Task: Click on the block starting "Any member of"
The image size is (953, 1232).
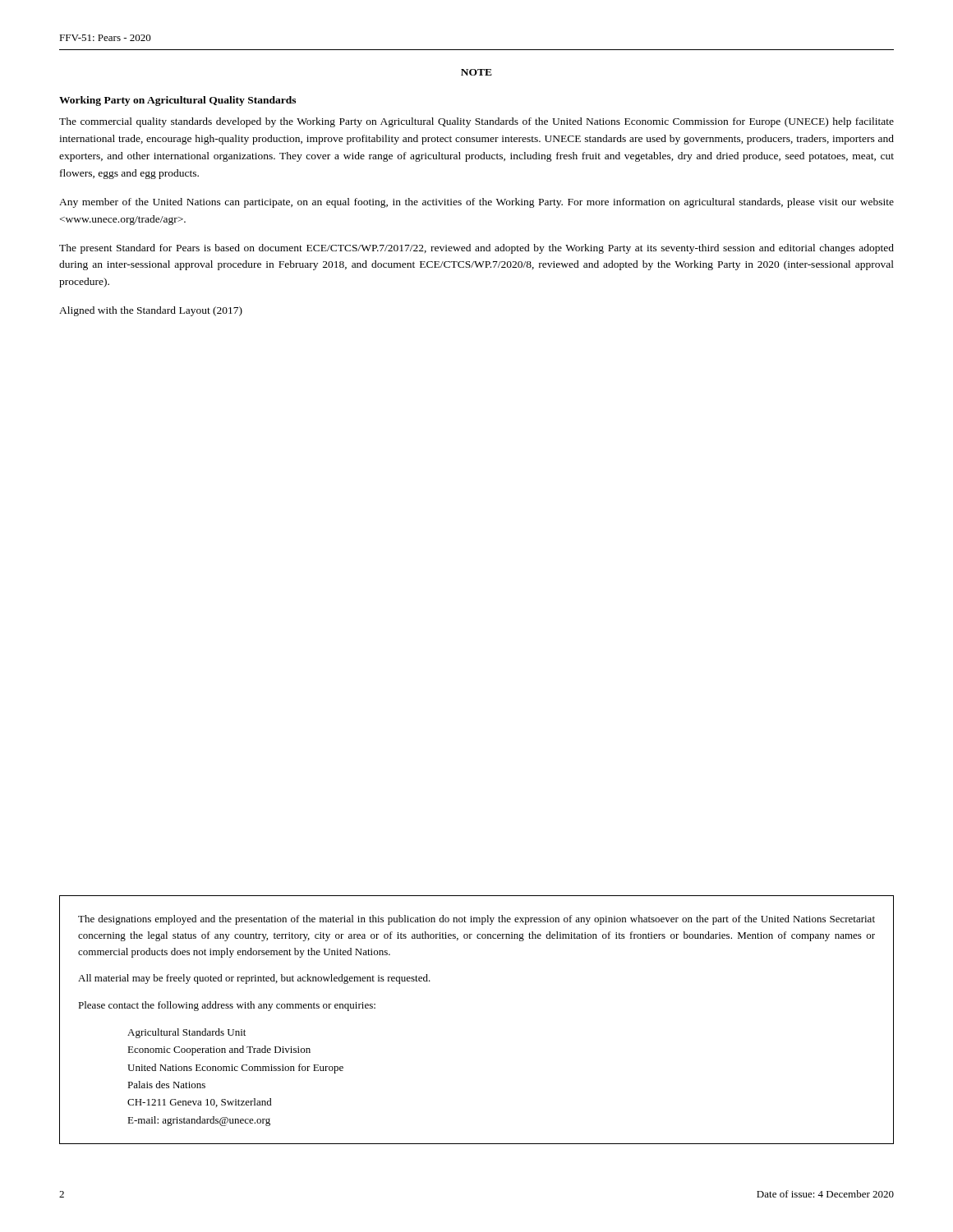Action: click(476, 210)
